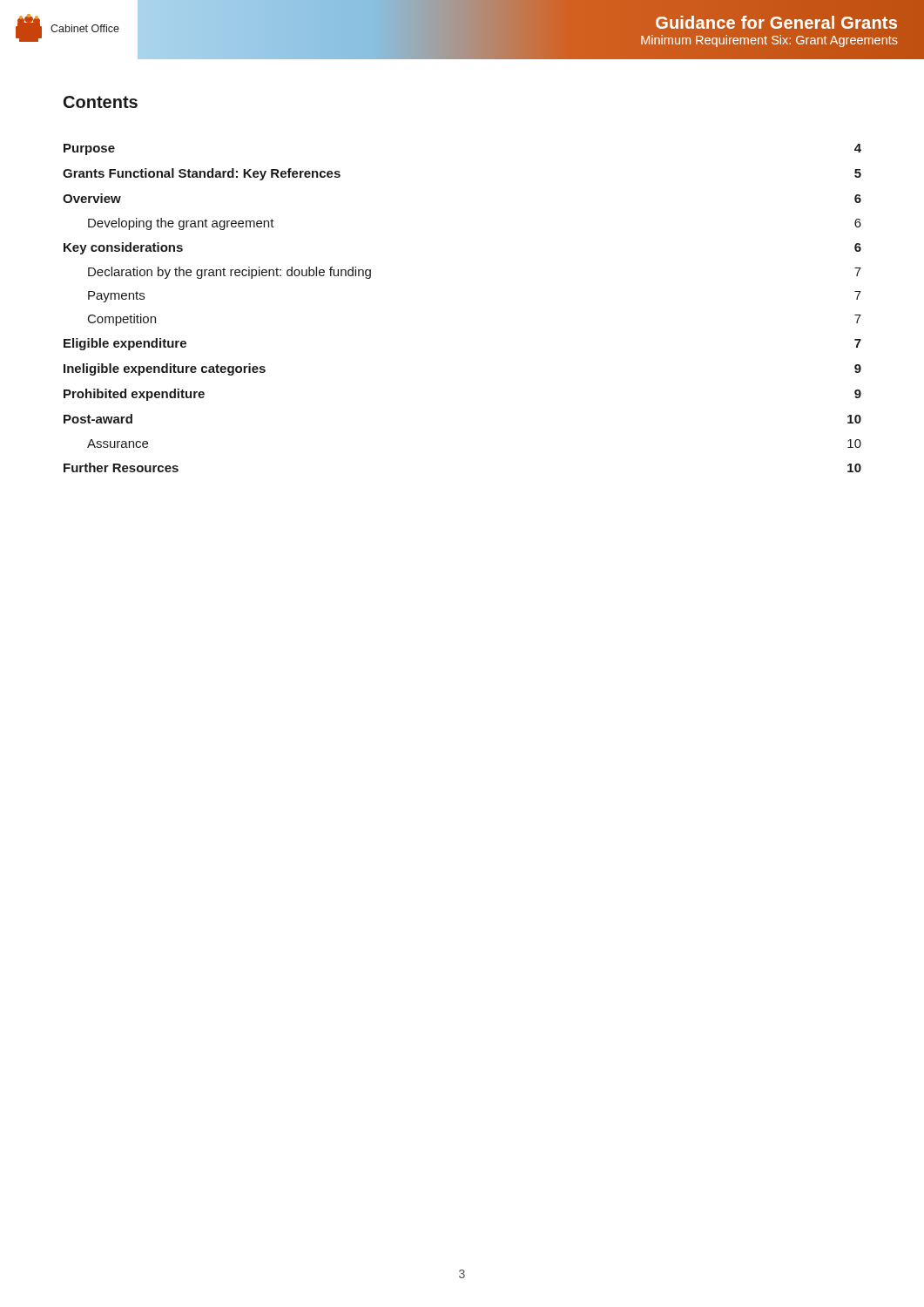Locate the text "Prohibited expenditure 9"
Image resolution: width=924 pixels, height=1307 pixels.
click(135, 394)
